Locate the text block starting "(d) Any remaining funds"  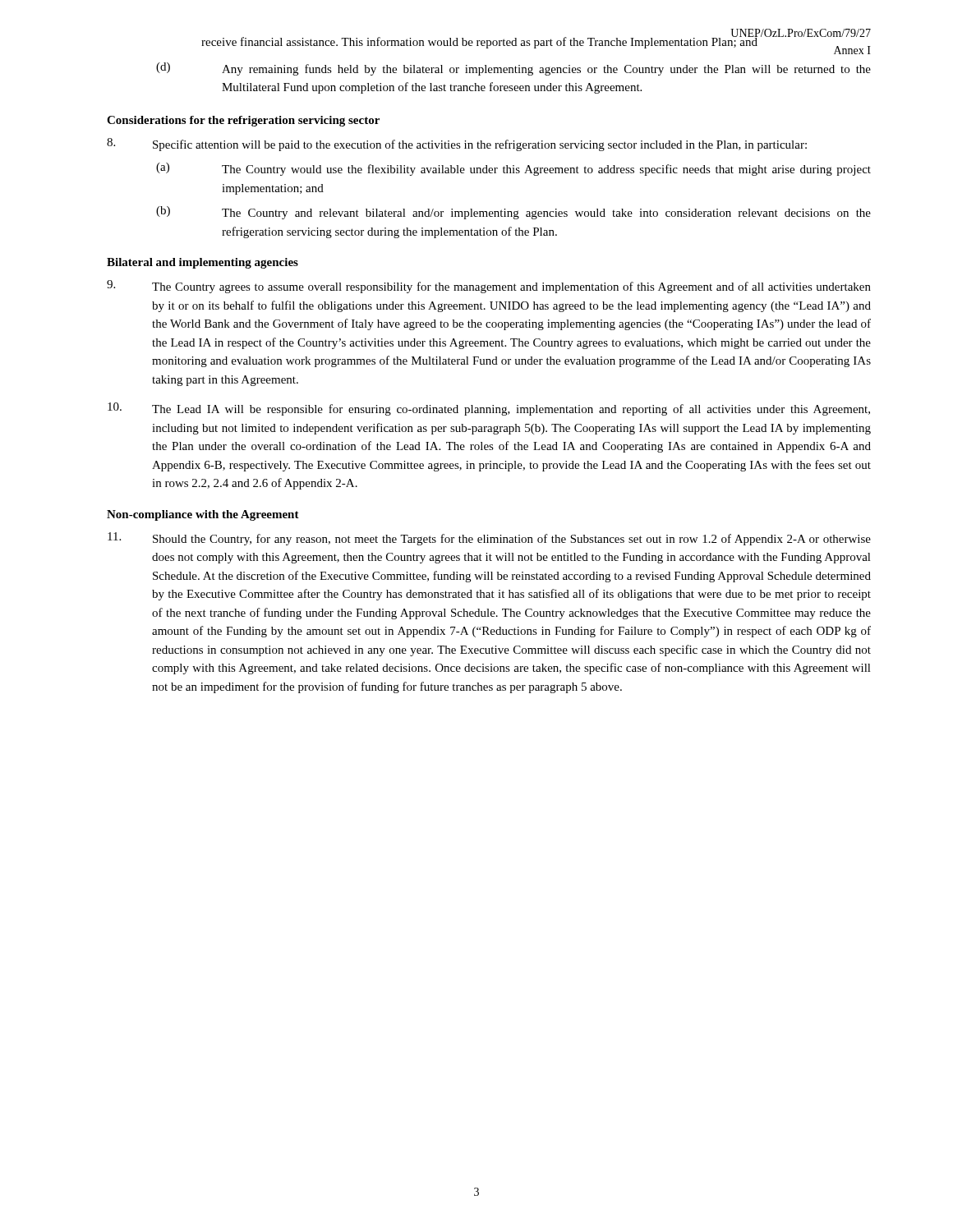[x=489, y=78]
